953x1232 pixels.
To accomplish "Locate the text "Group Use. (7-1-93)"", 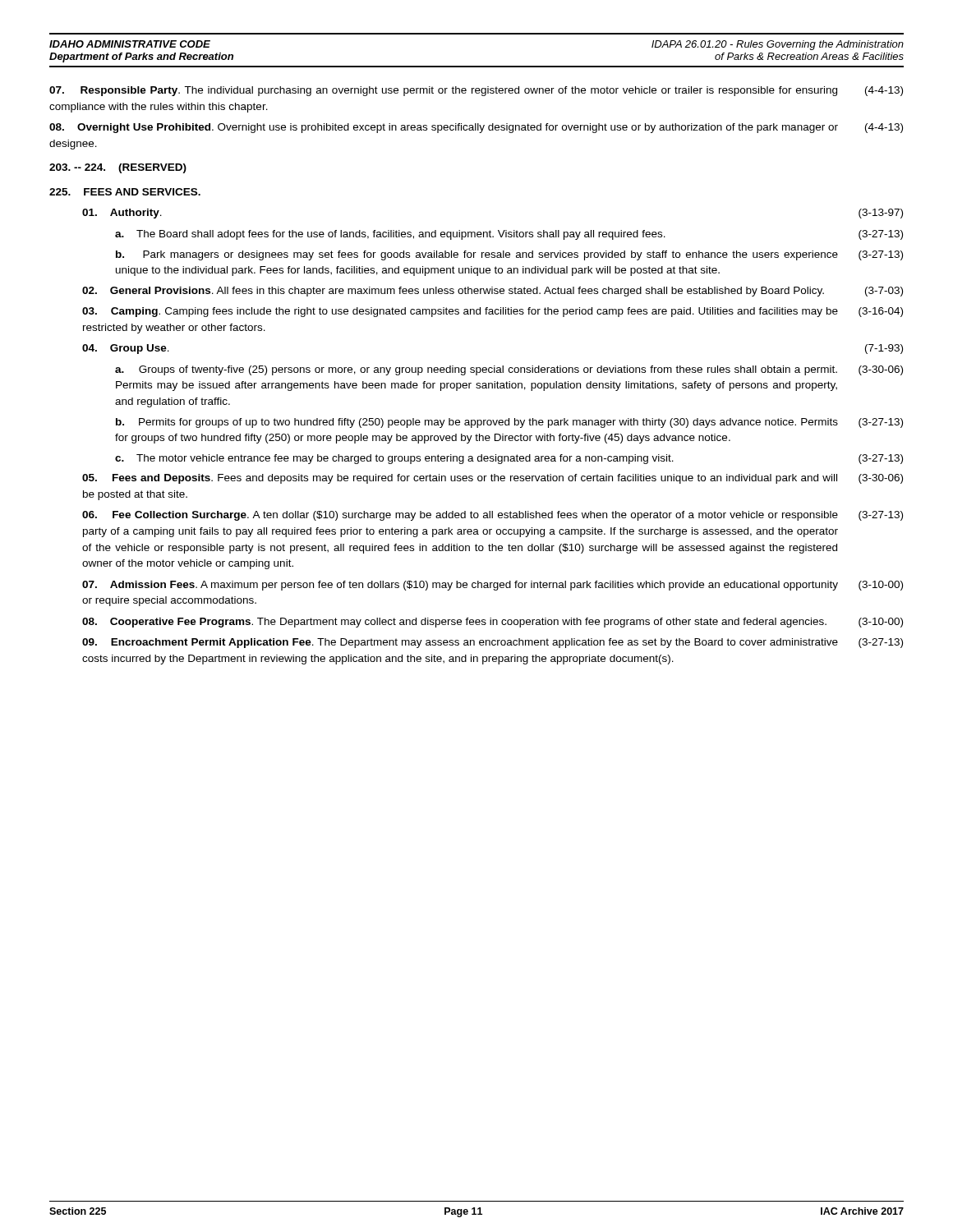I will (x=141, y=349).
